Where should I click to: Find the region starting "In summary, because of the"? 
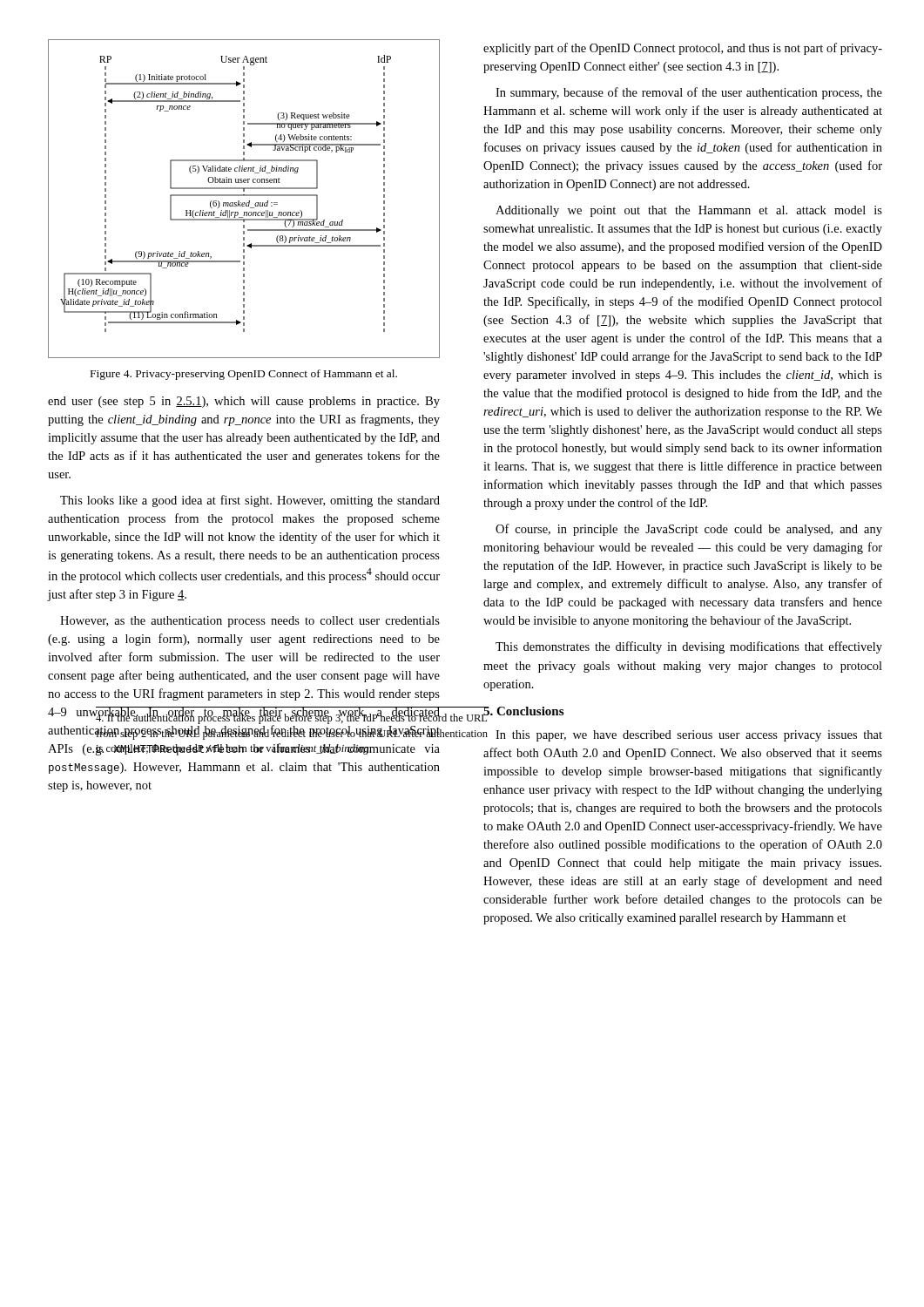tap(683, 139)
